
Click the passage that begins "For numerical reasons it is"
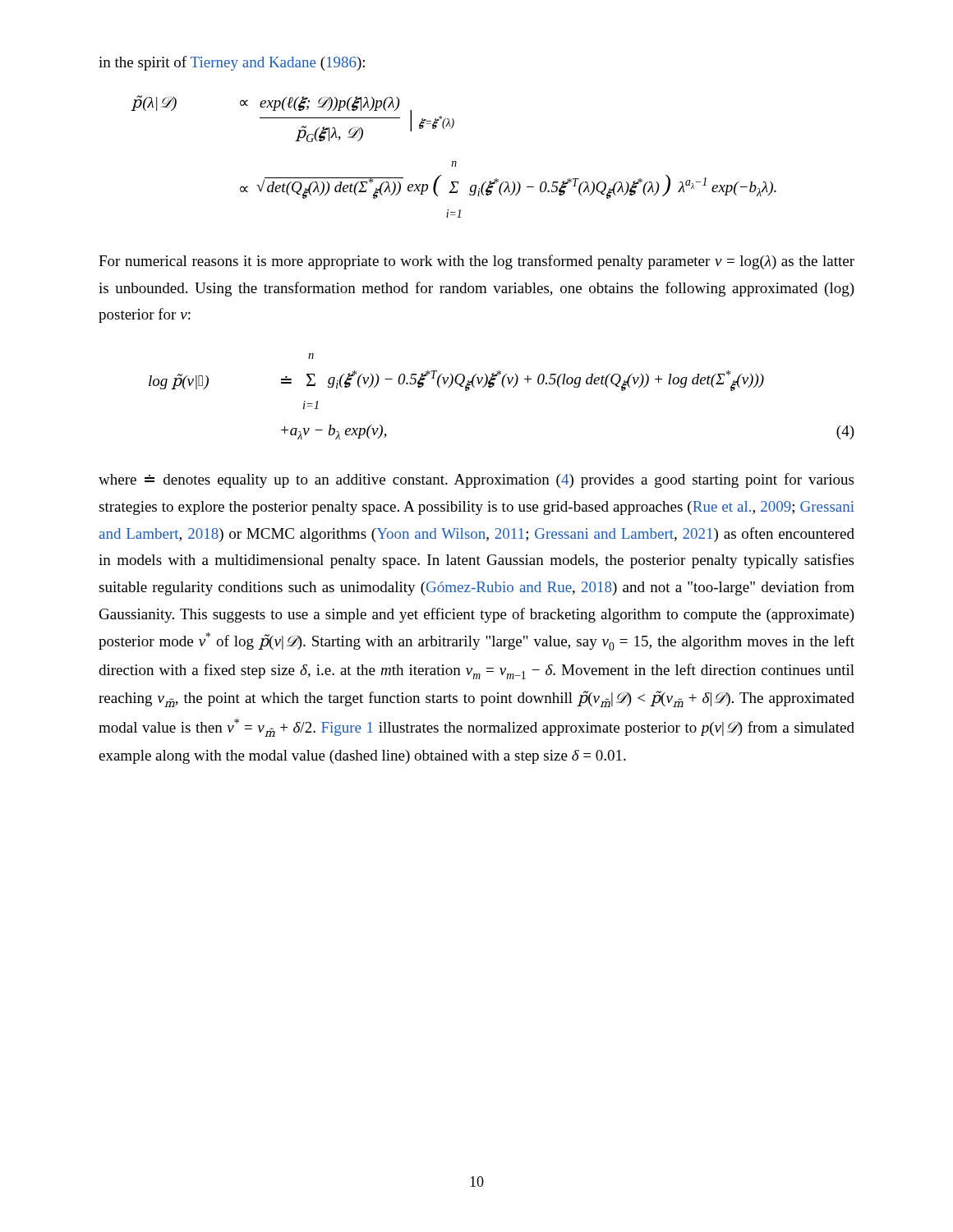click(476, 288)
